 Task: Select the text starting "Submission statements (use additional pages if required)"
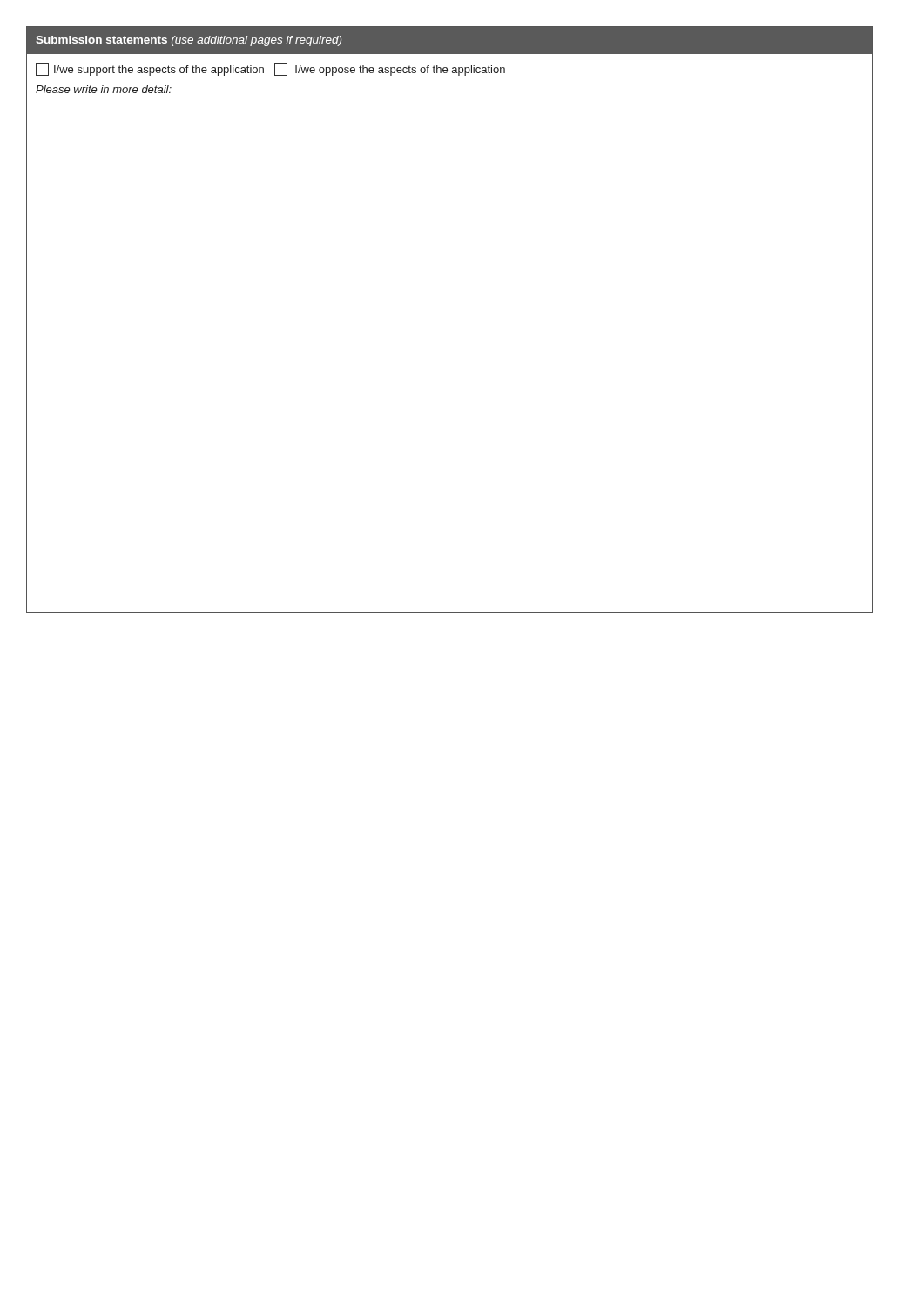189,40
